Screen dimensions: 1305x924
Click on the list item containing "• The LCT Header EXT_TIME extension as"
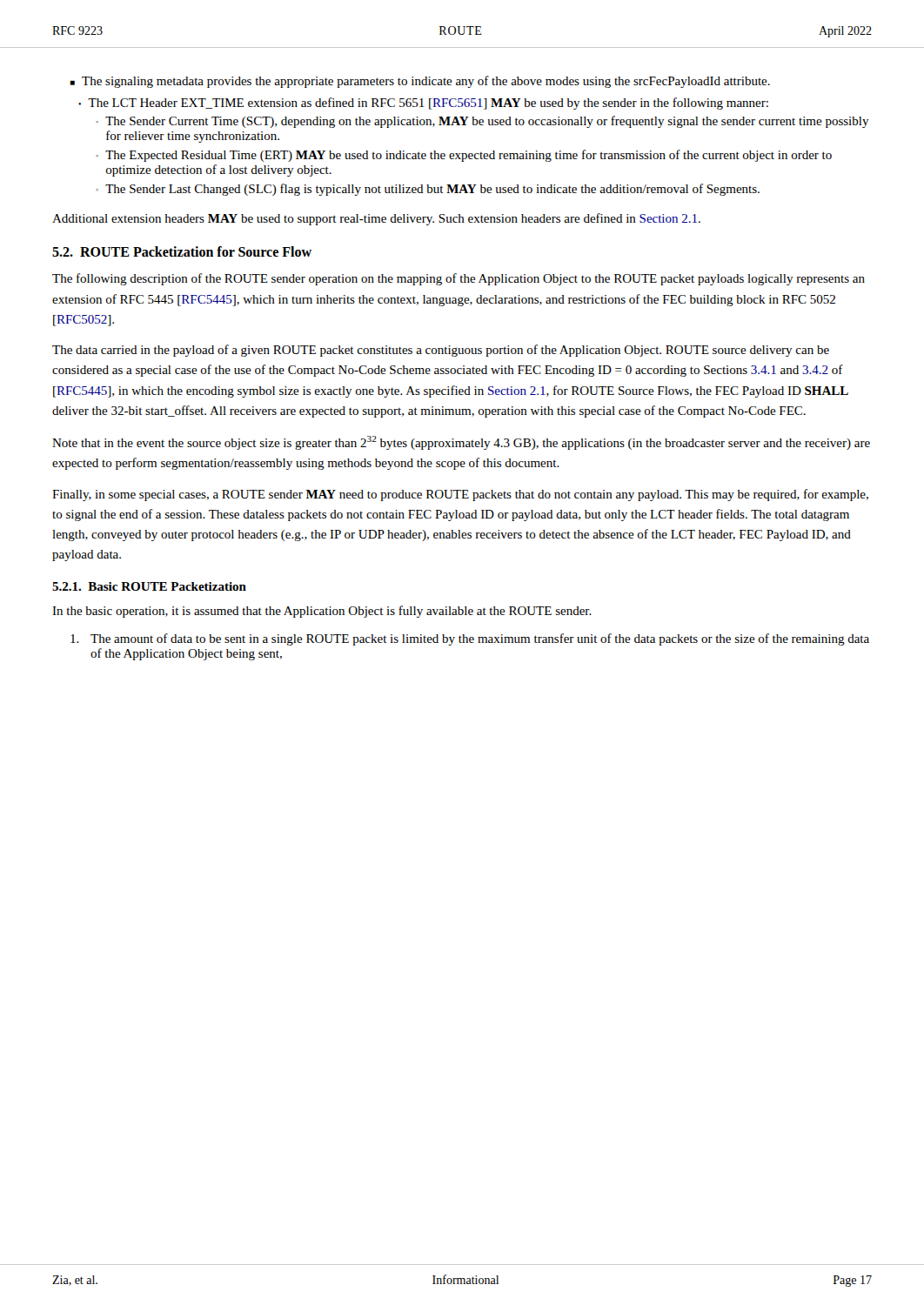tap(424, 103)
